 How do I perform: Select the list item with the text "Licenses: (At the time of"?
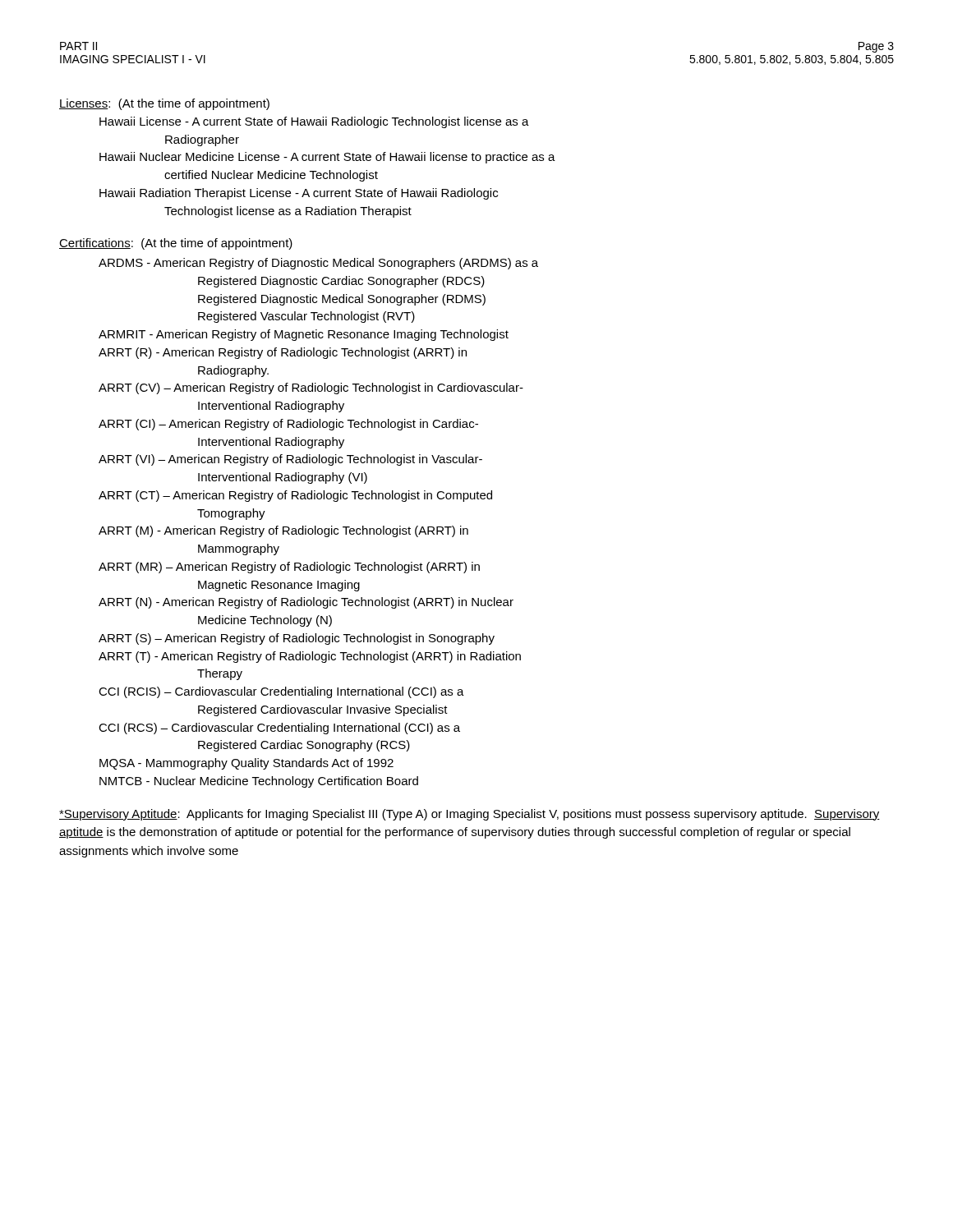(x=165, y=103)
